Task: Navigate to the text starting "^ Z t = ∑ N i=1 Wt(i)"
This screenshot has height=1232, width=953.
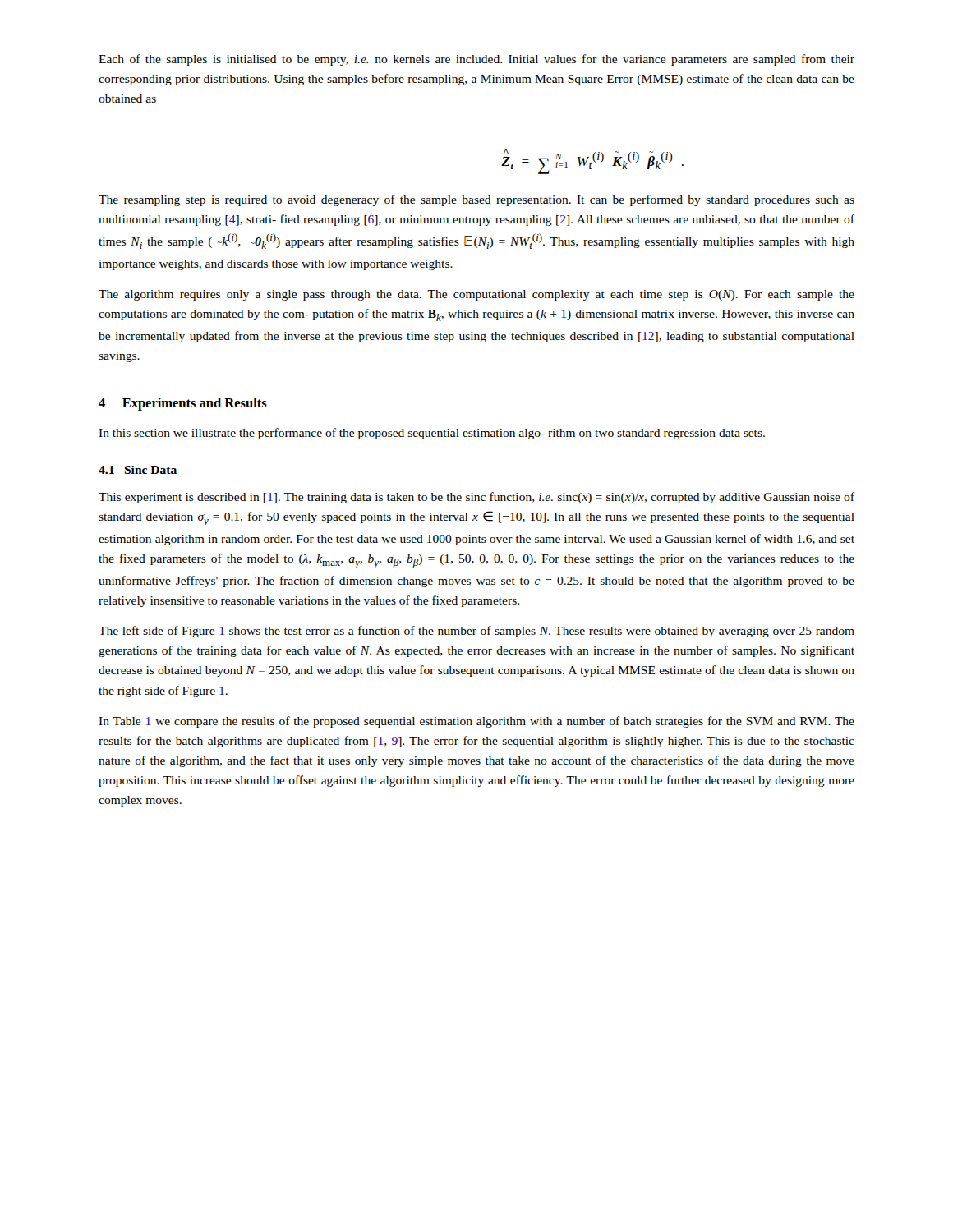Action: [592, 161]
